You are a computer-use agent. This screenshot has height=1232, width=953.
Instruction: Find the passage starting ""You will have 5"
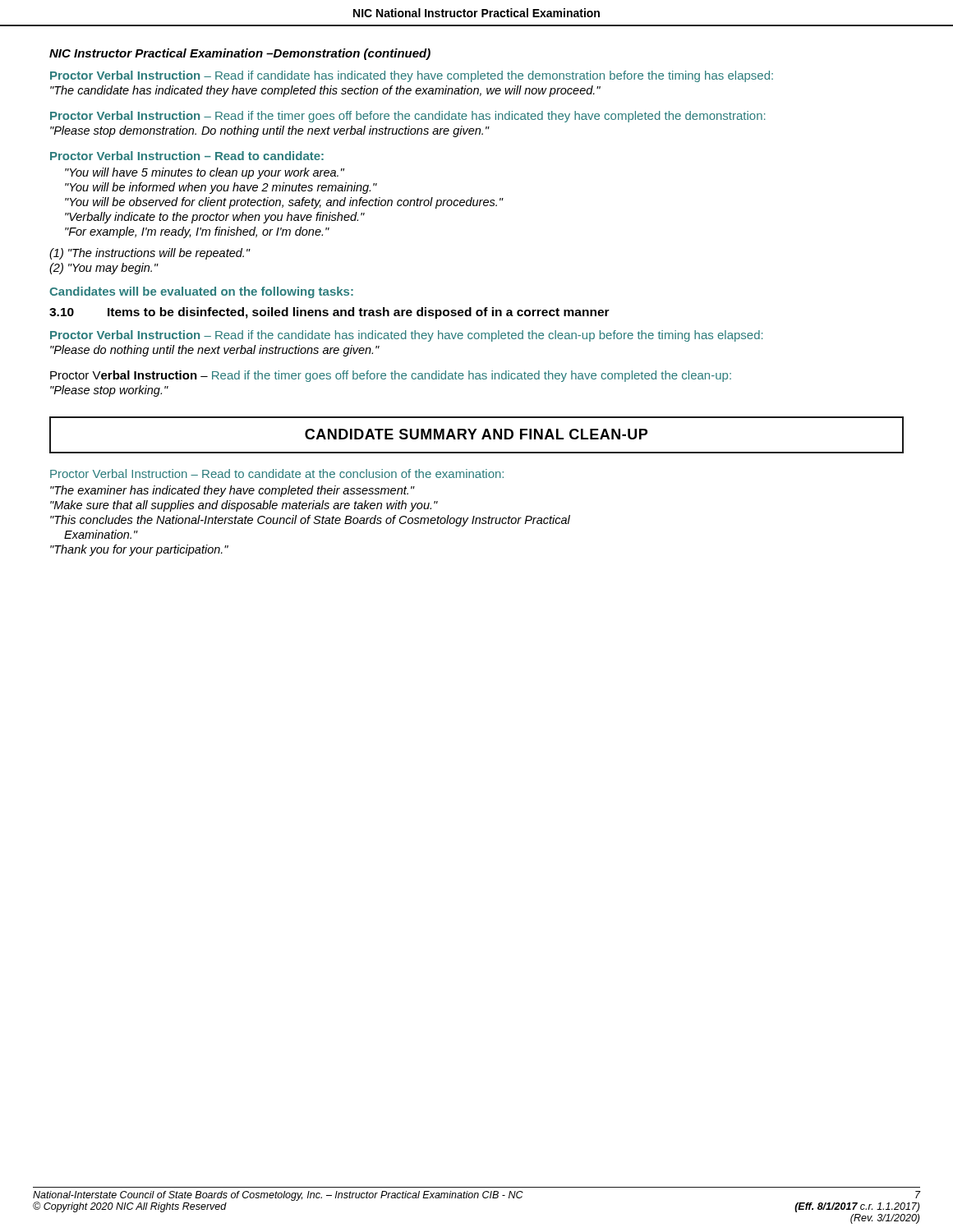pyautogui.click(x=204, y=172)
